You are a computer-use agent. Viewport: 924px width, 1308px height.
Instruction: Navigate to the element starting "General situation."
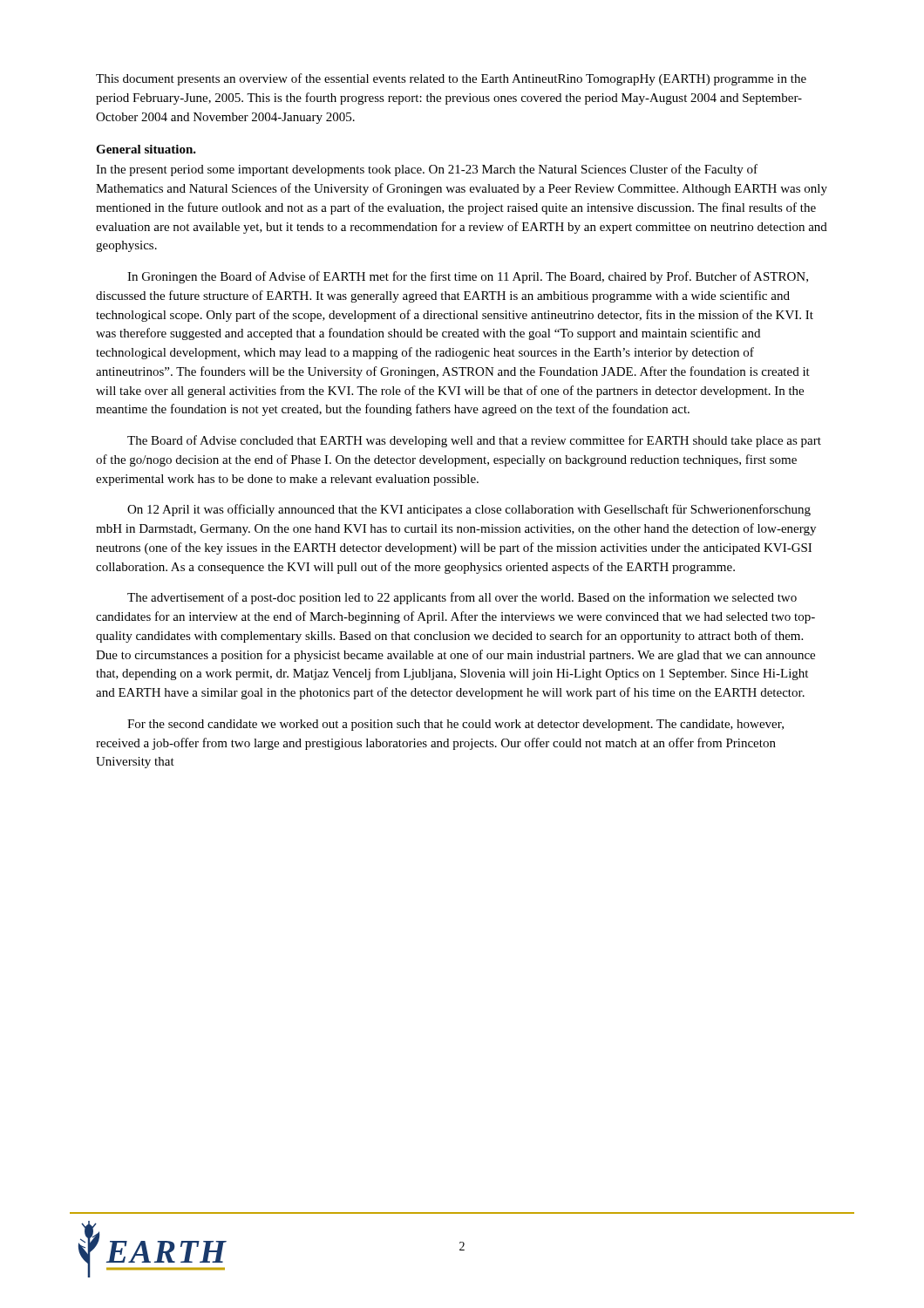[146, 149]
